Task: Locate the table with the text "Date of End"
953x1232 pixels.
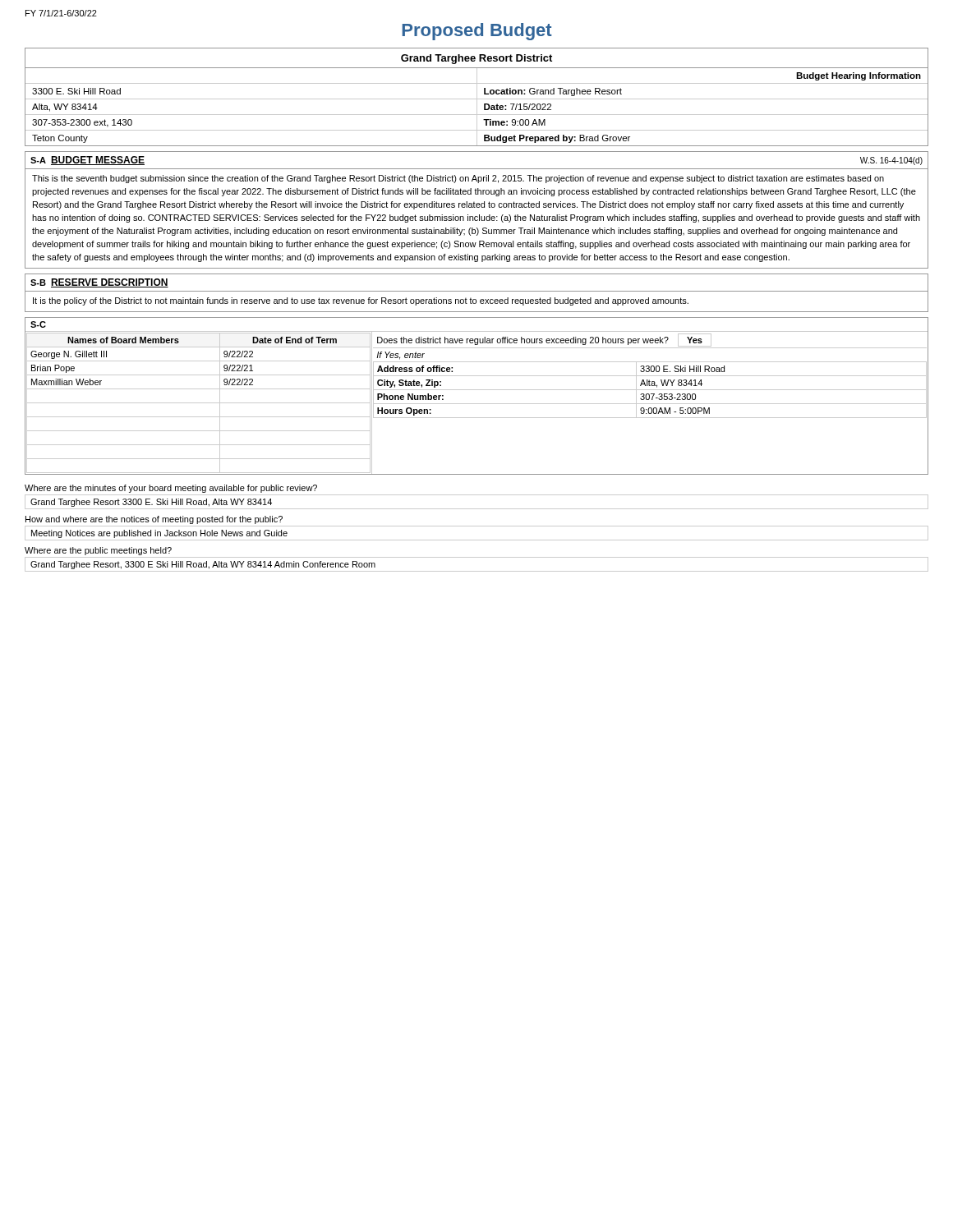Action: pyautogui.click(x=476, y=395)
